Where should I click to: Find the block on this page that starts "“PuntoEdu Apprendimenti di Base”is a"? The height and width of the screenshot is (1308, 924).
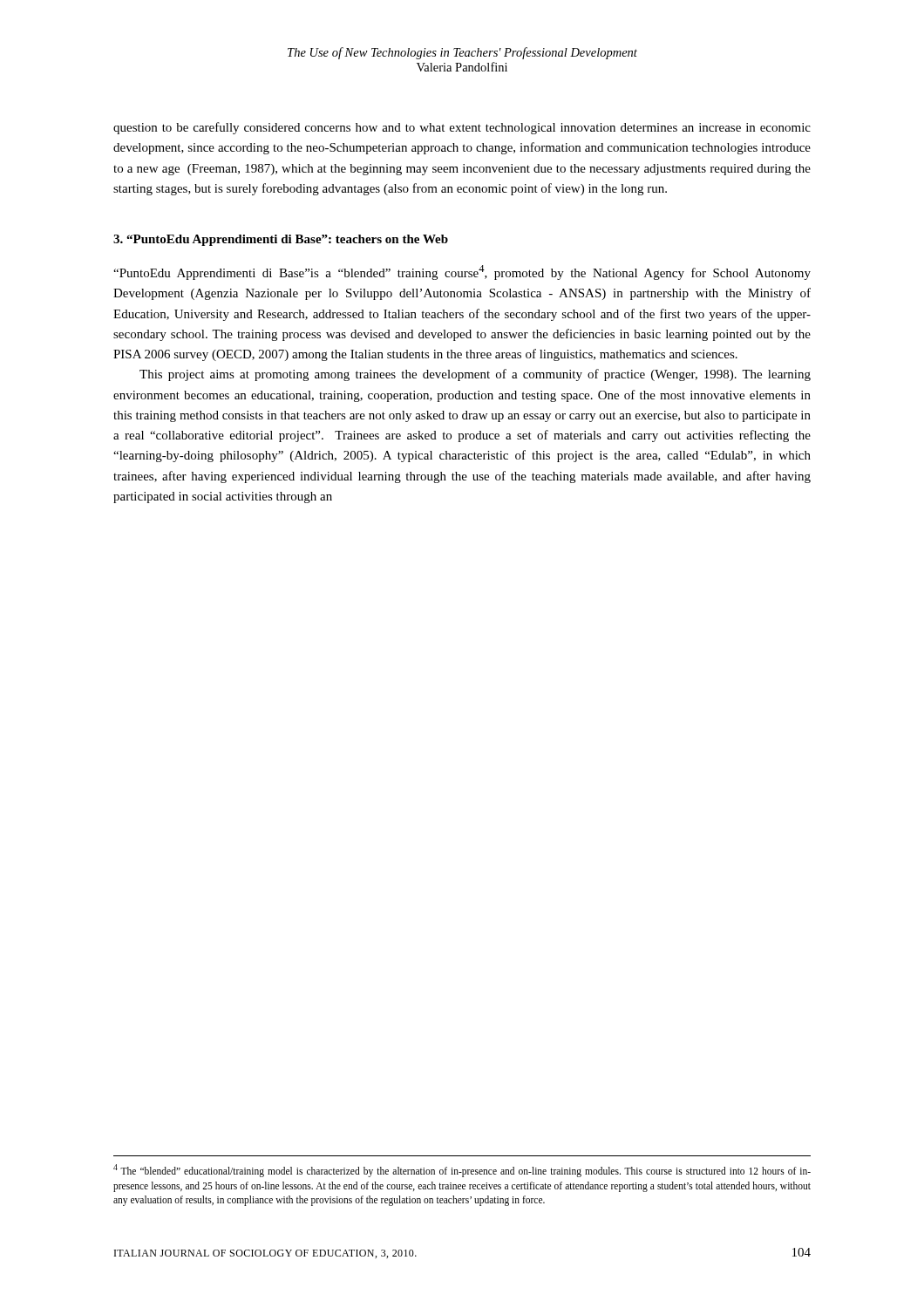pos(462,312)
